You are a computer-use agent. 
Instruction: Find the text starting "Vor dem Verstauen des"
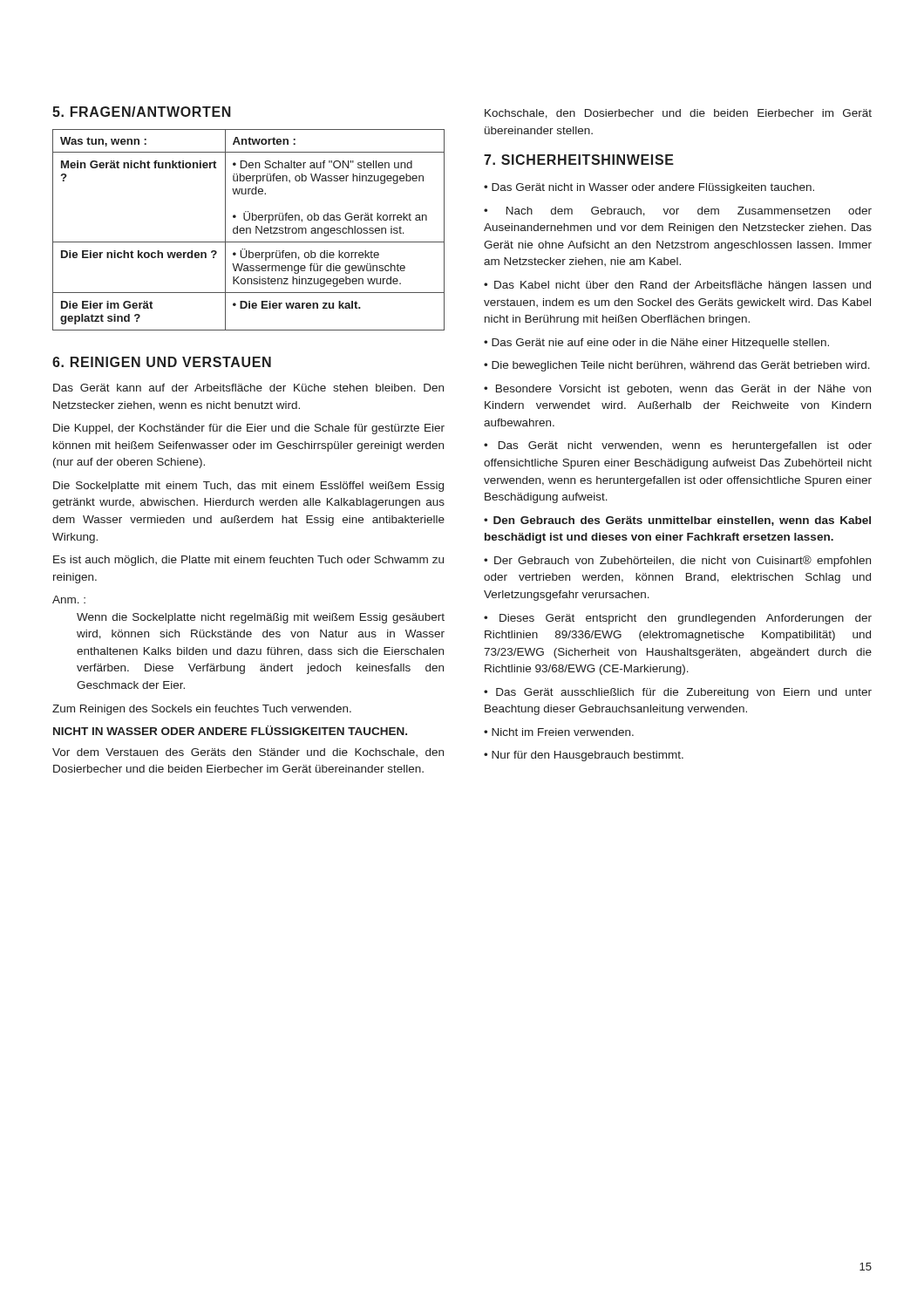[x=248, y=760]
